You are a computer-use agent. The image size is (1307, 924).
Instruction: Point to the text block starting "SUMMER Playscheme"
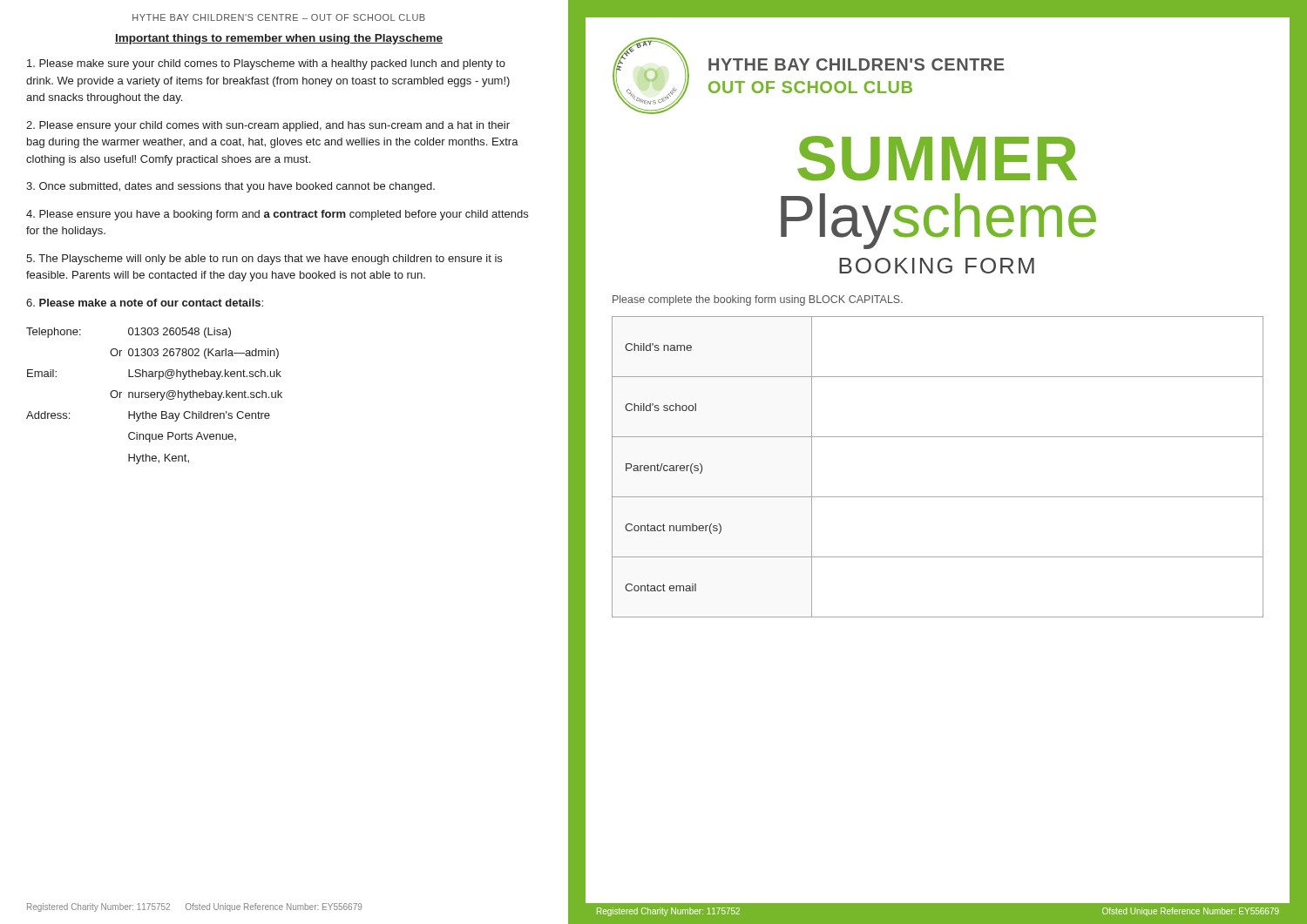(938, 186)
